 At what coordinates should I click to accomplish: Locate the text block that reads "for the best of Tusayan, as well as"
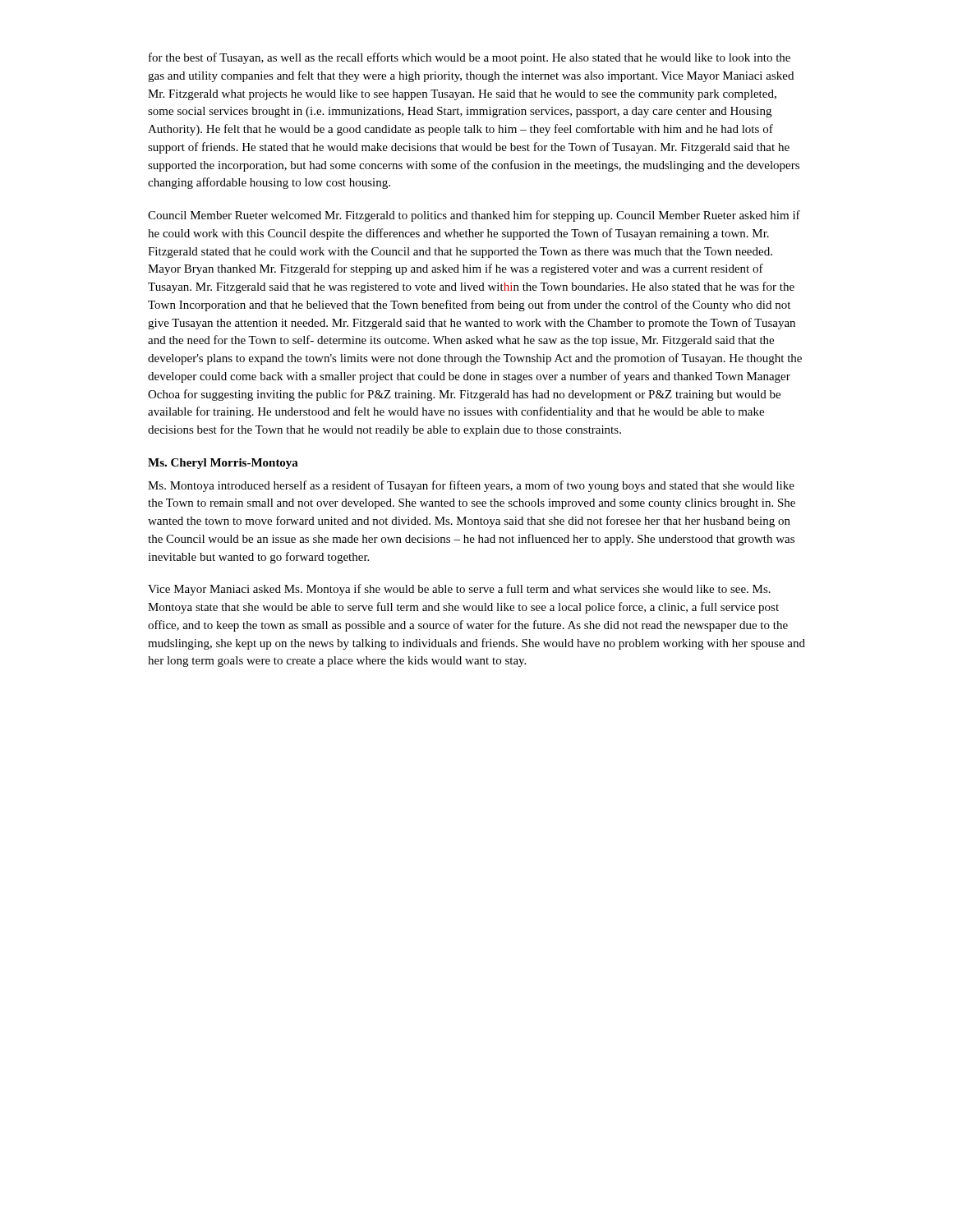474,120
